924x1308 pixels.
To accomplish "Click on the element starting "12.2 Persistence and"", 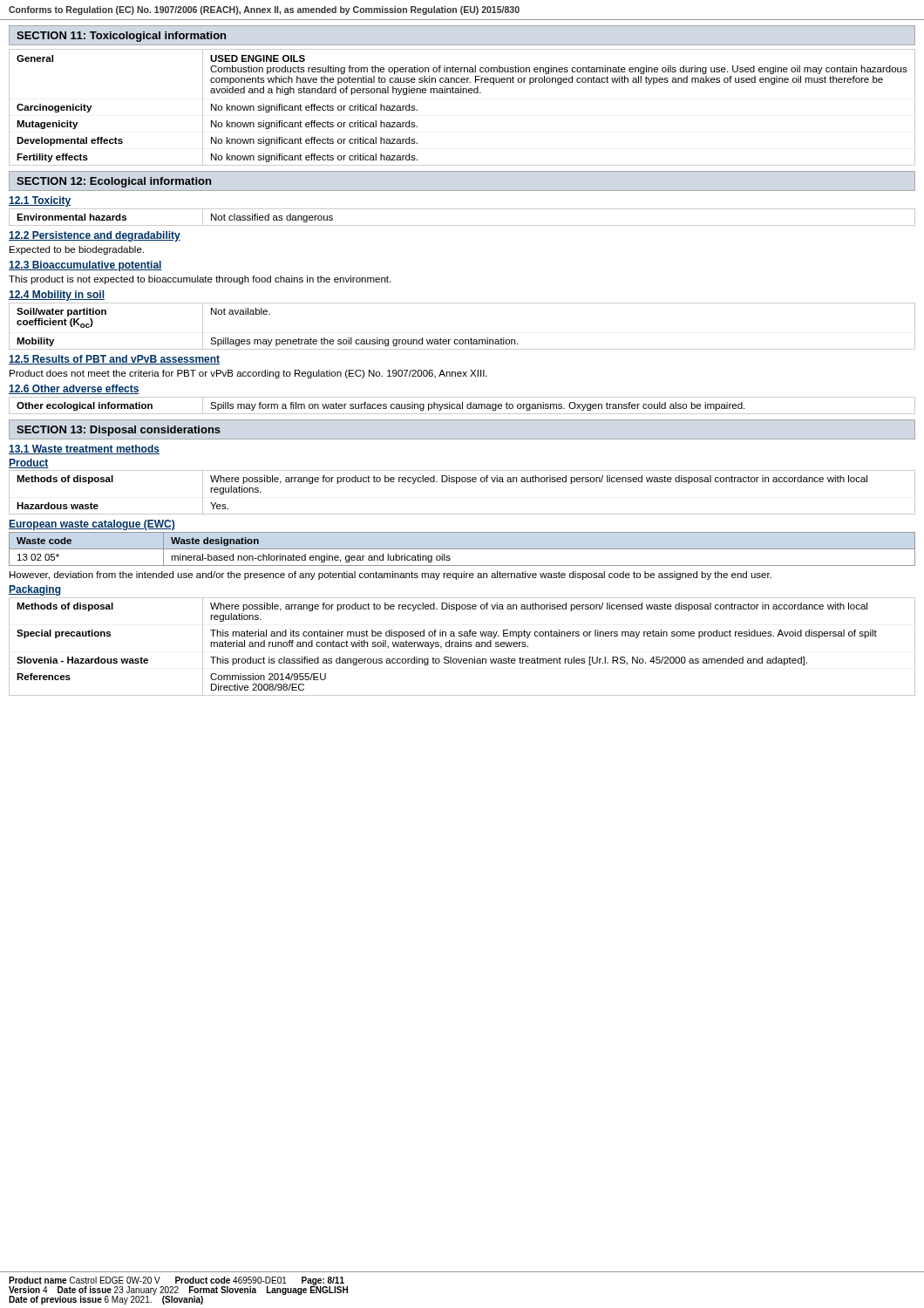I will pos(94,235).
